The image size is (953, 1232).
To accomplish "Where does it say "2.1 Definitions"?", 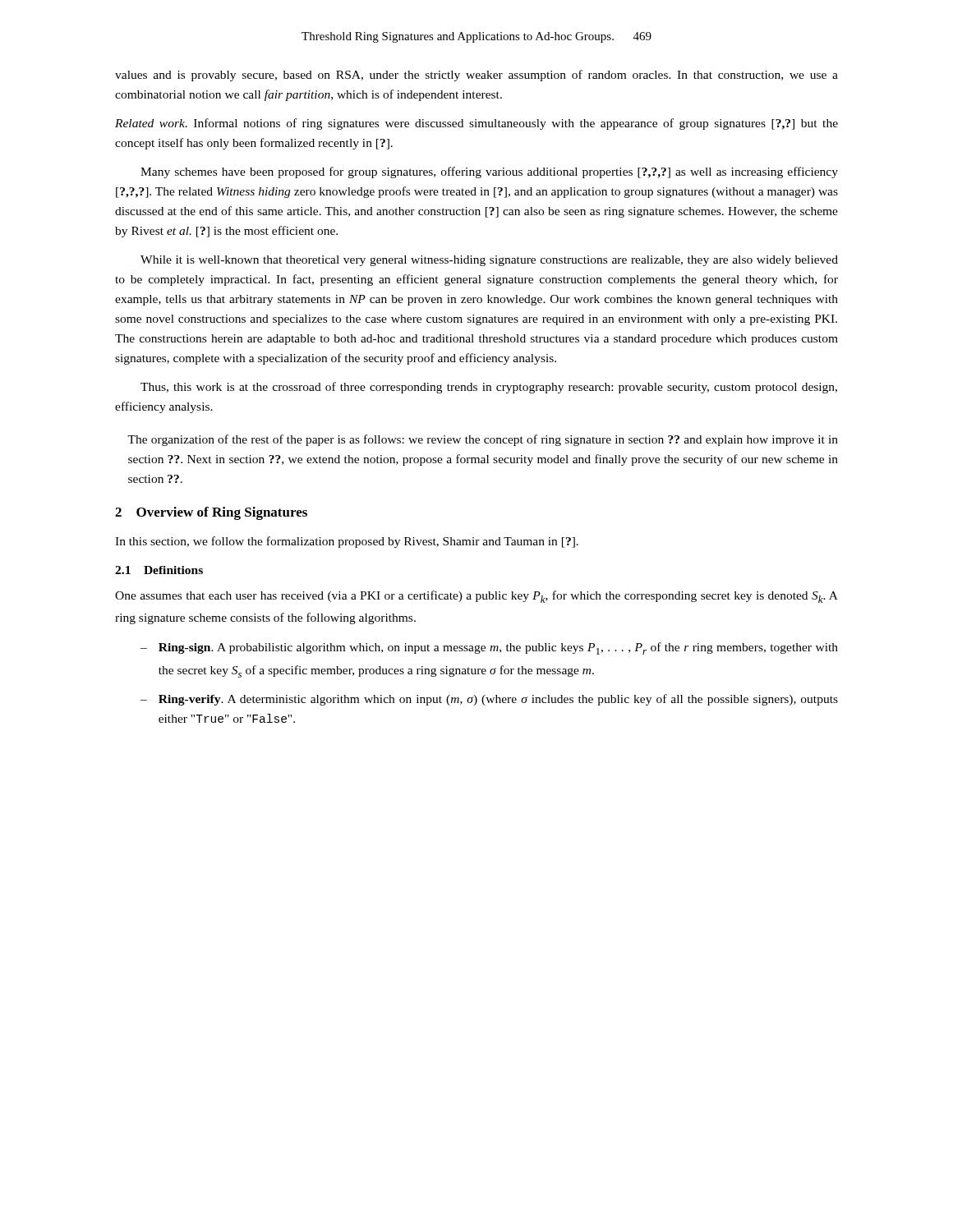I will [x=159, y=570].
